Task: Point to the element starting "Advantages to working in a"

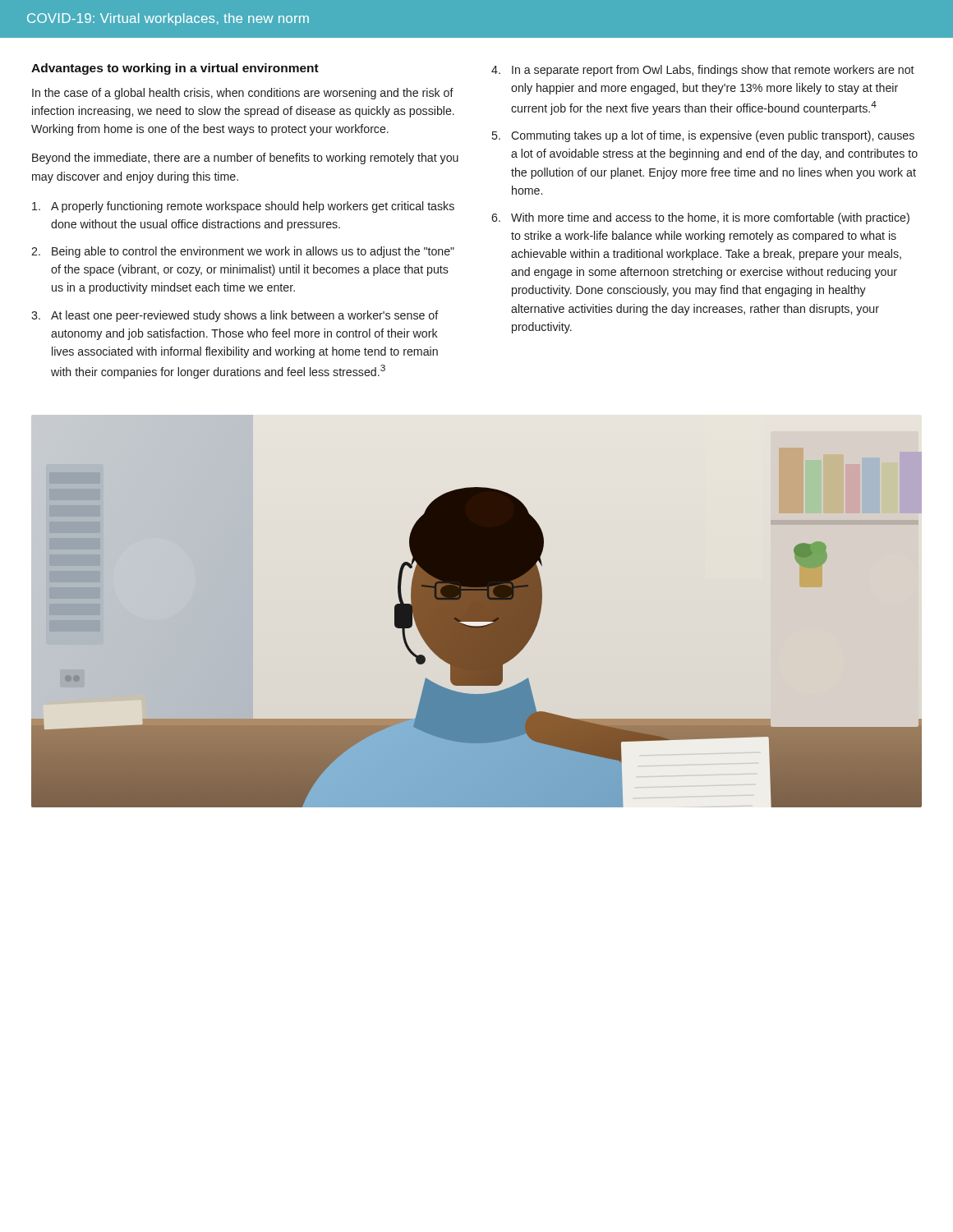Action: tap(175, 68)
